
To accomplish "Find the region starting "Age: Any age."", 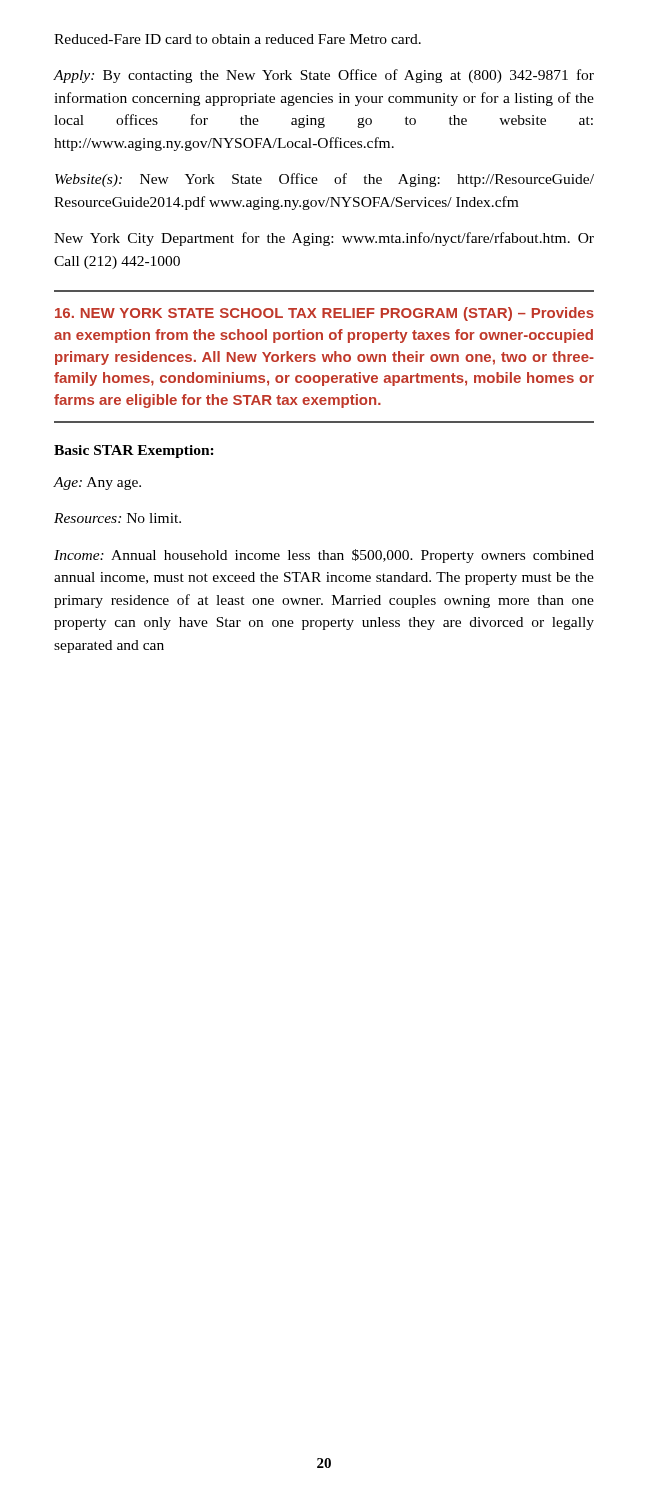I will (x=98, y=481).
